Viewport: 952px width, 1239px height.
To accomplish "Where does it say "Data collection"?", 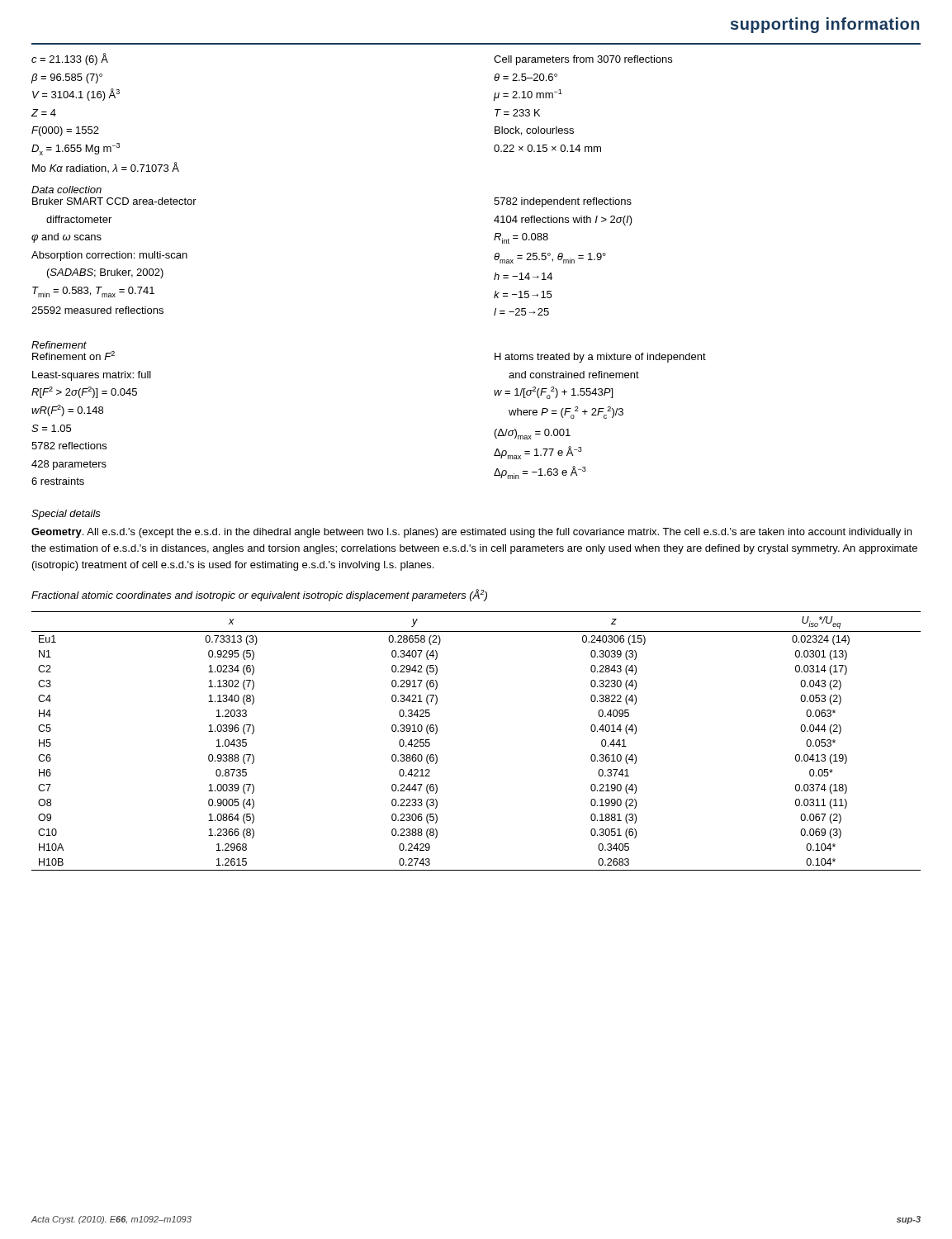I will pyautogui.click(x=66, y=190).
